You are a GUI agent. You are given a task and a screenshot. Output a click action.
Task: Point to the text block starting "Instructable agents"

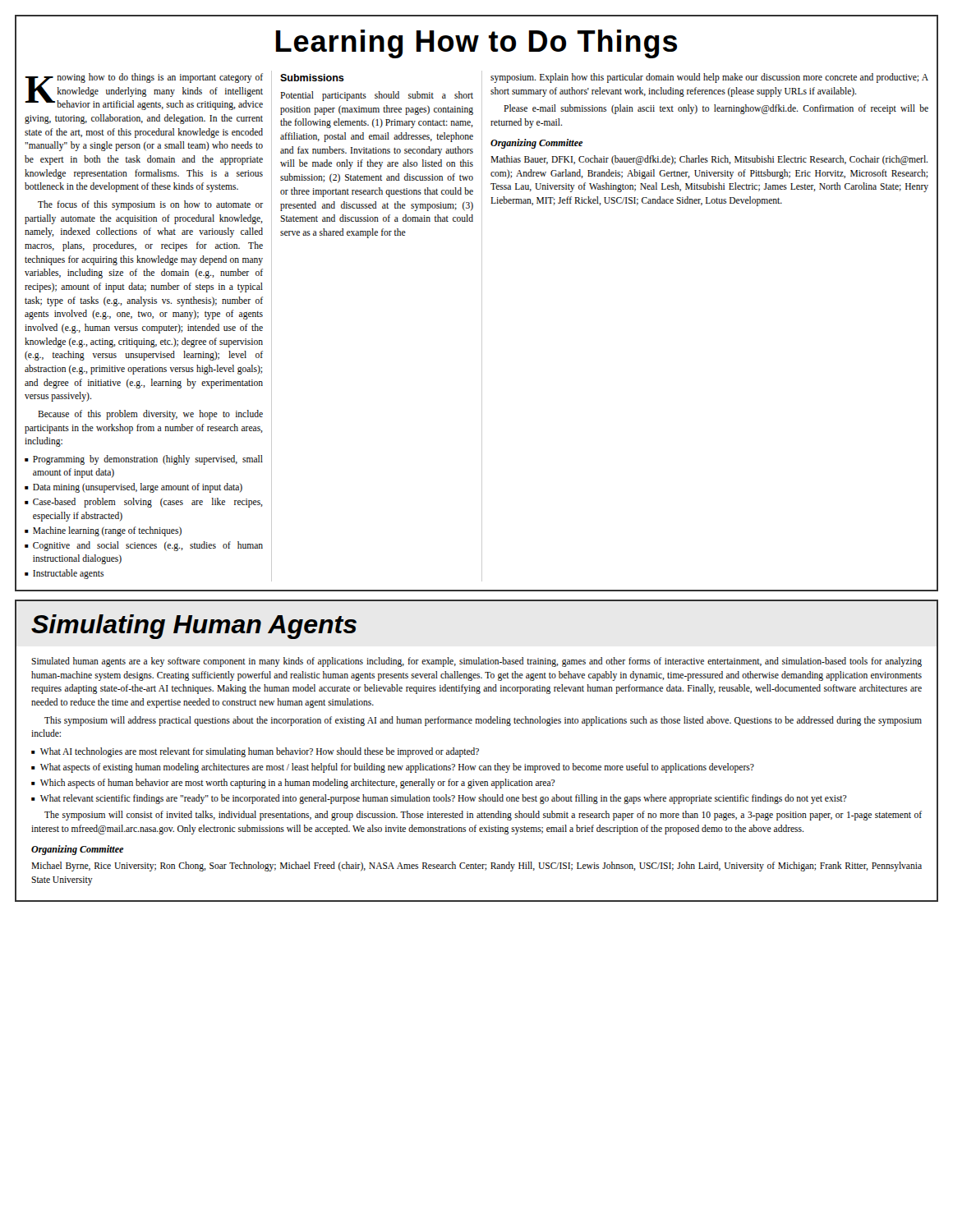[x=68, y=573]
